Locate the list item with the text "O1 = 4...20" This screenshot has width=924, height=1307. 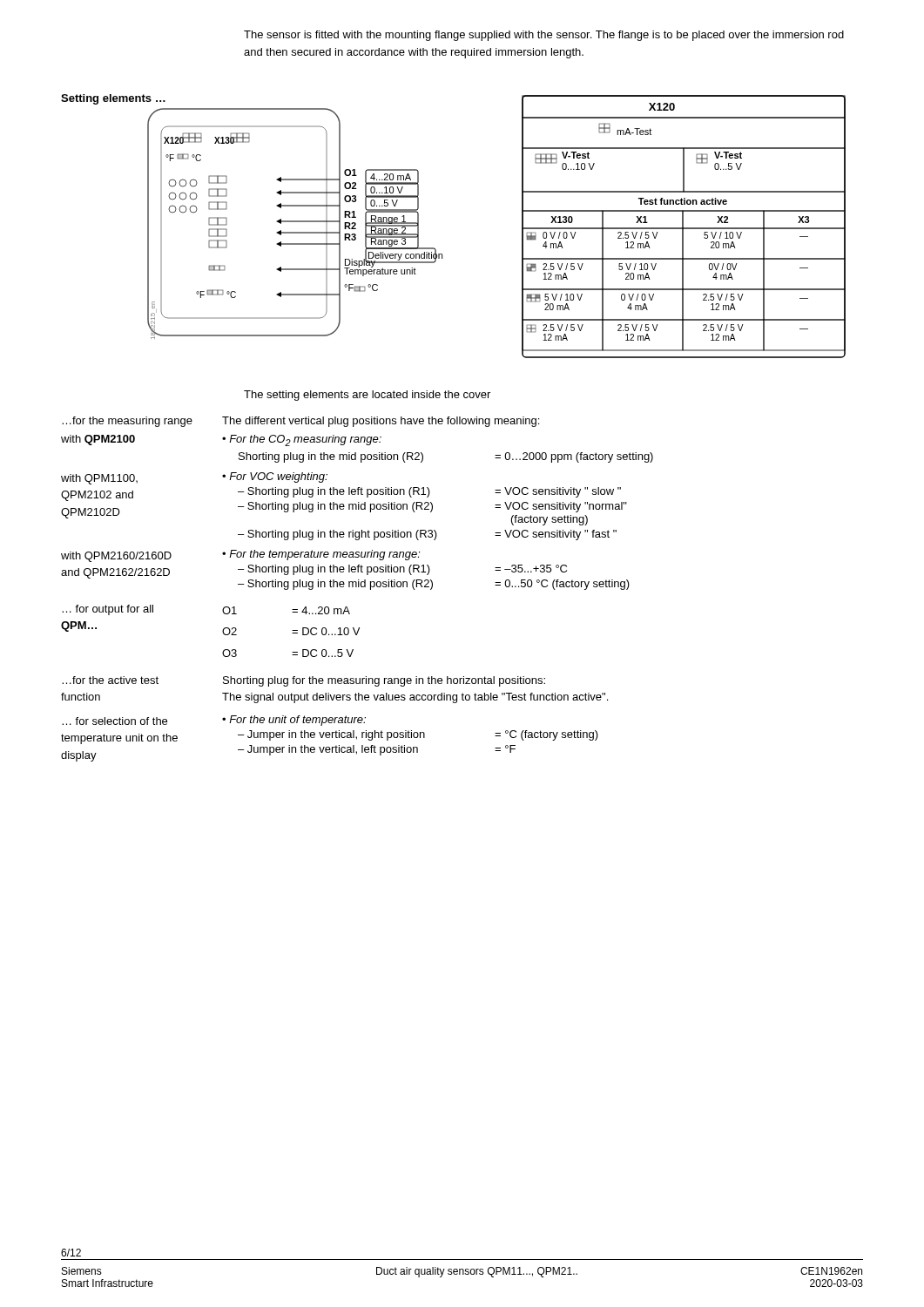pos(286,611)
